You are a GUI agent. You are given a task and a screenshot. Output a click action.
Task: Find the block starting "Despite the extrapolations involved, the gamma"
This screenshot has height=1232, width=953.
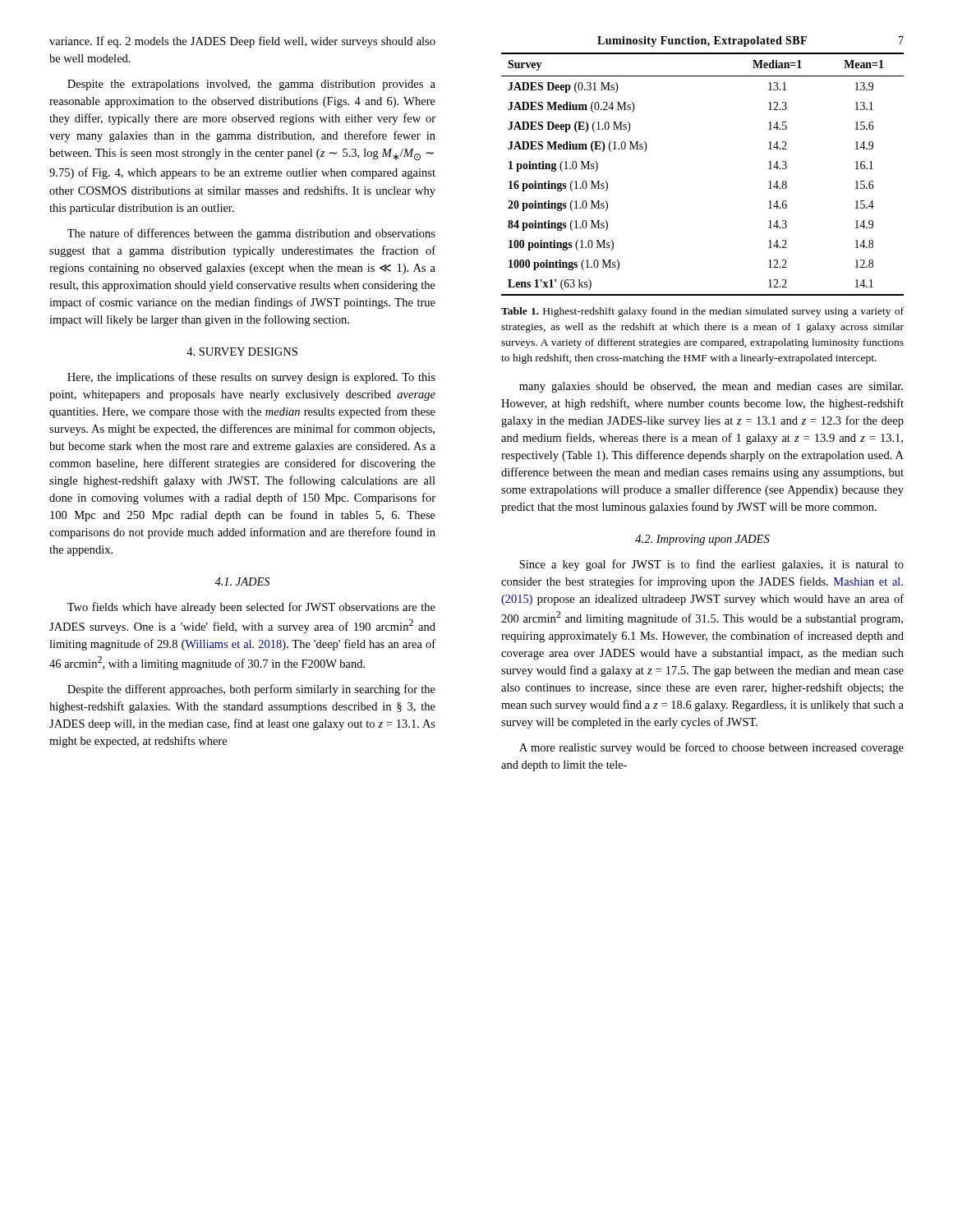pyautogui.click(x=242, y=146)
